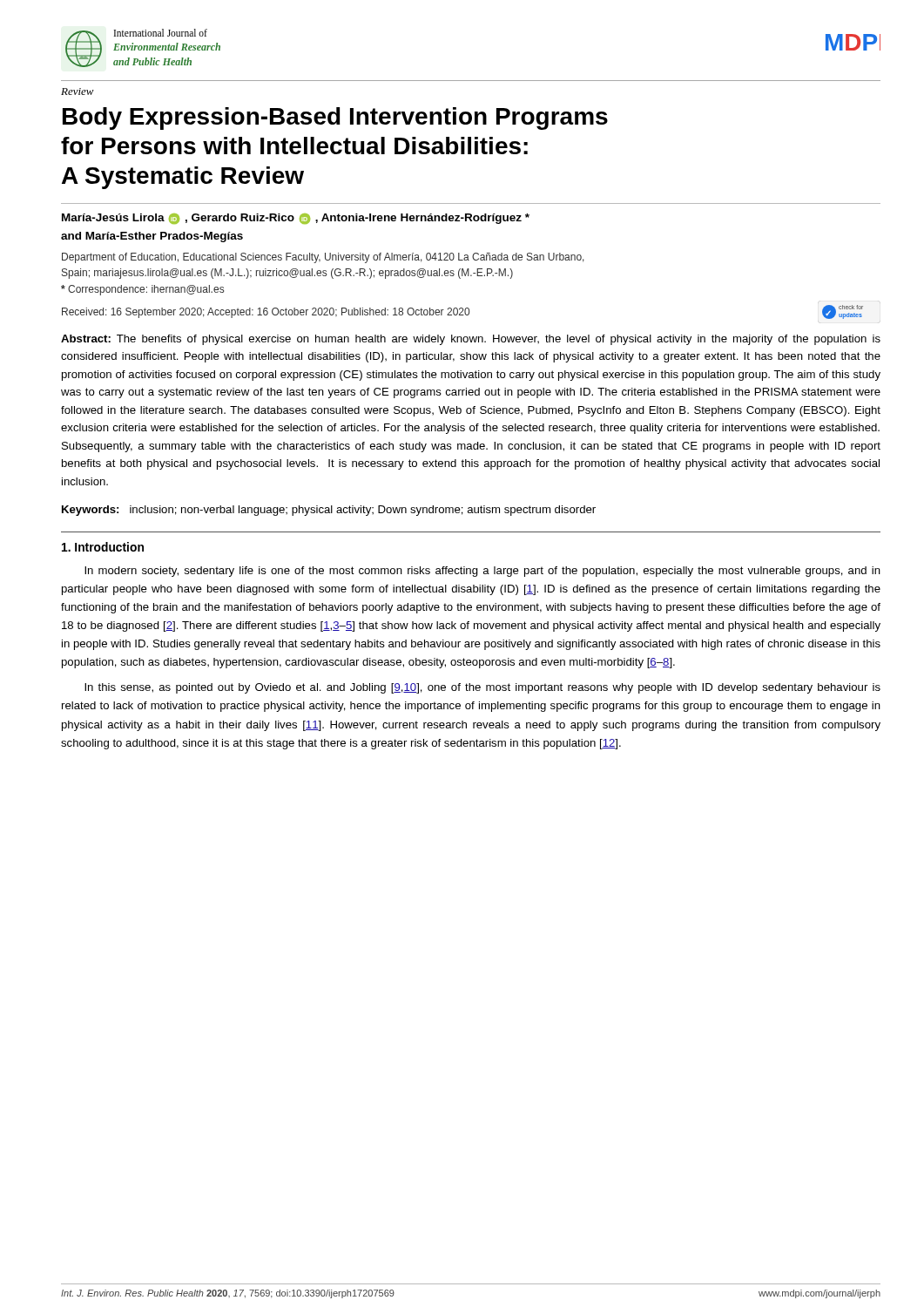
Task: Where is the title that starts "Body Expression-Based Intervention Programs for Persons with Intellectual"?
Action: pyautogui.click(x=335, y=146)
